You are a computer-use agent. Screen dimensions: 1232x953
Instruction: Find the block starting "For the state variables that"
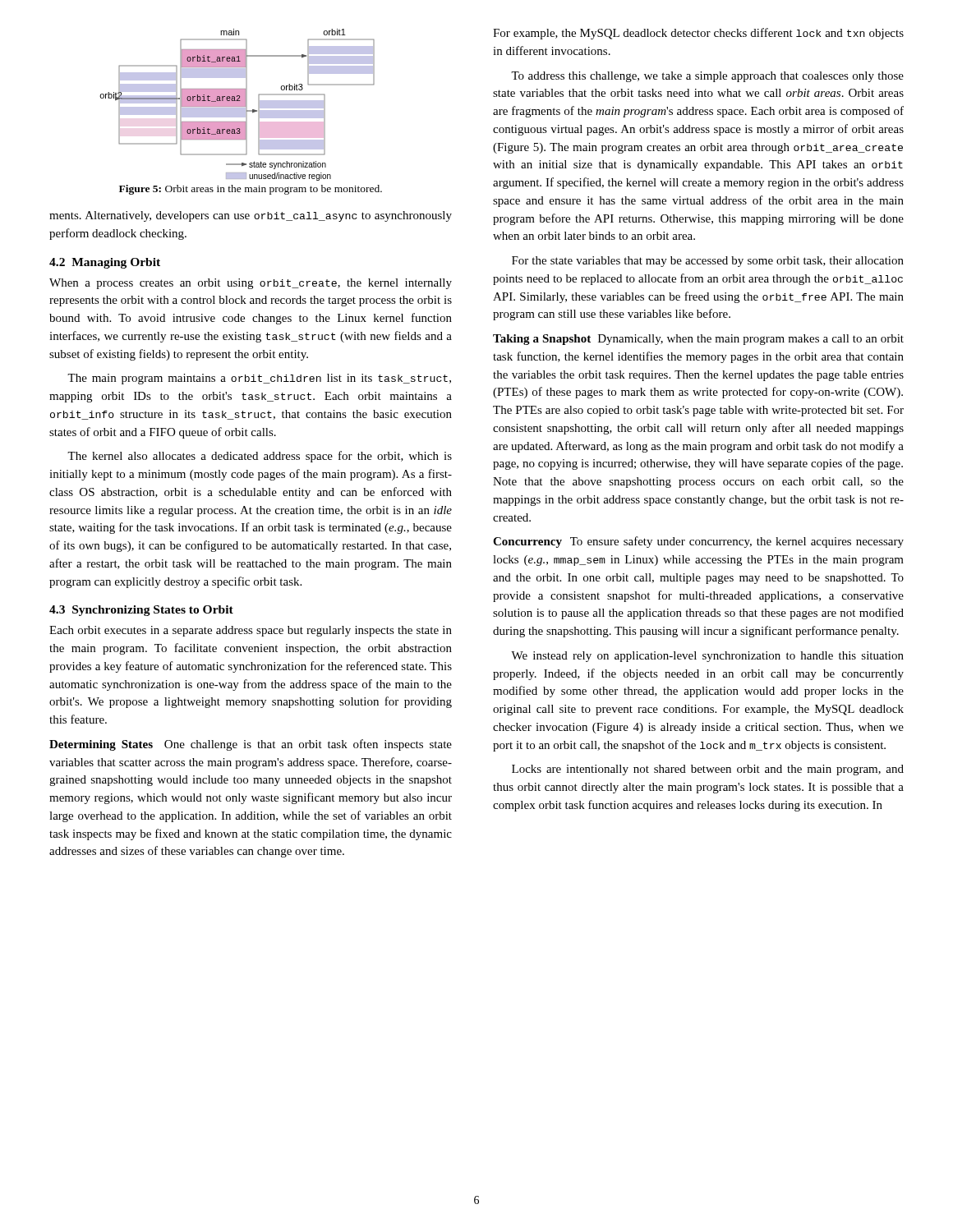(x=698, y=287)
